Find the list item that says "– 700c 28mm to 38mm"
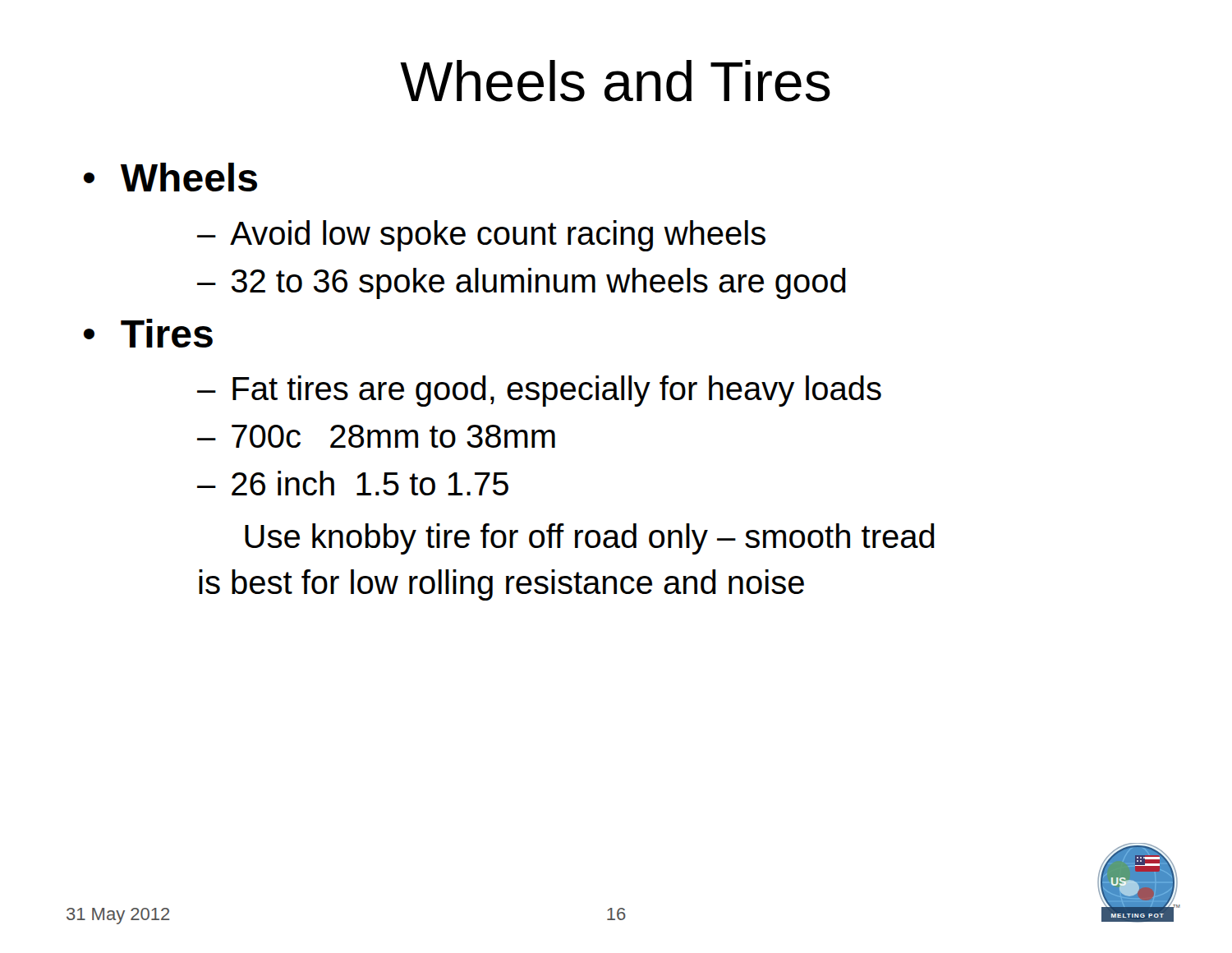The image size is (1232, 953). point(377,436)
